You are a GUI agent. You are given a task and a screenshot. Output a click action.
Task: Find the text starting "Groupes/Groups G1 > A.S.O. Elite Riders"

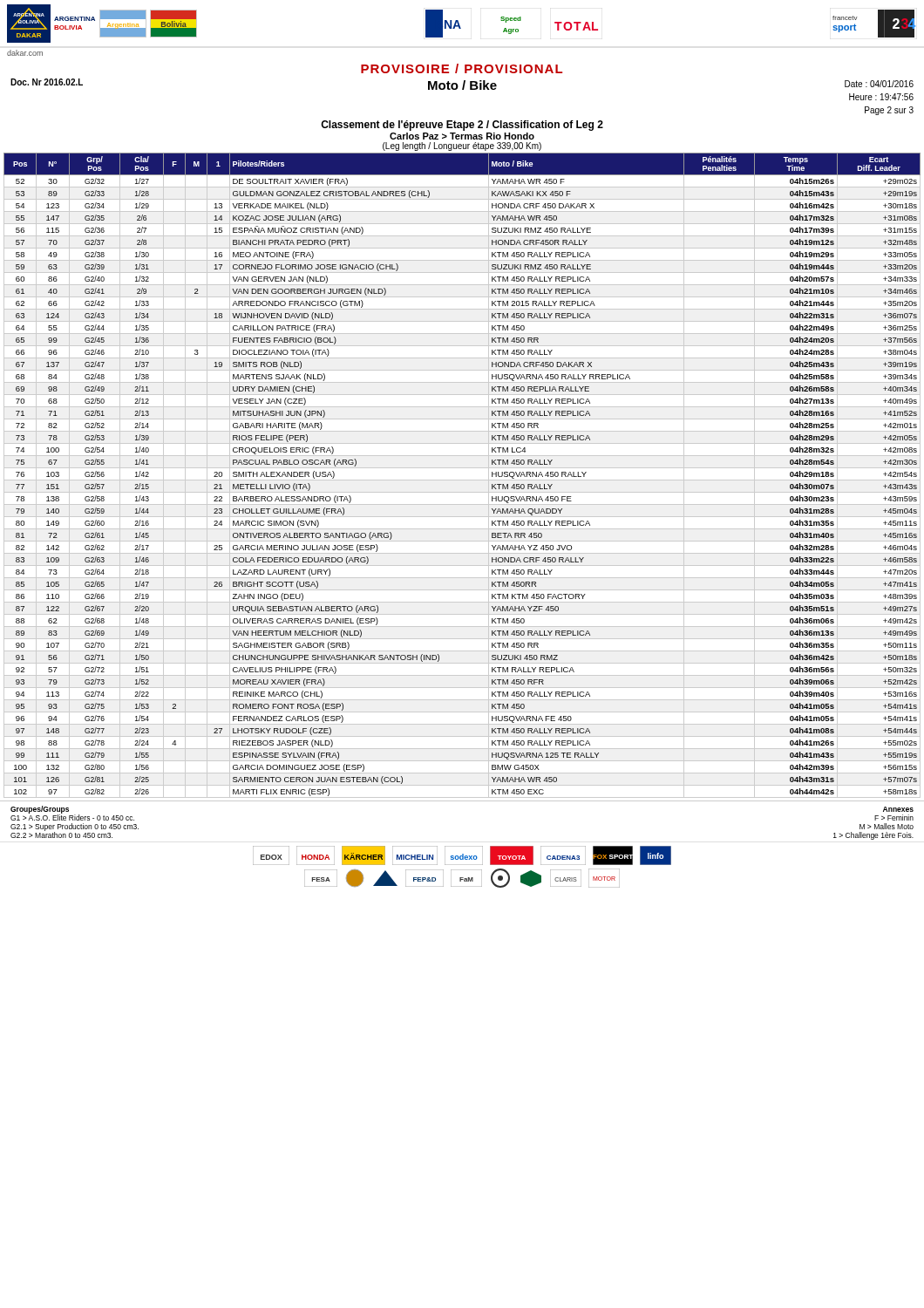point(72,816)
